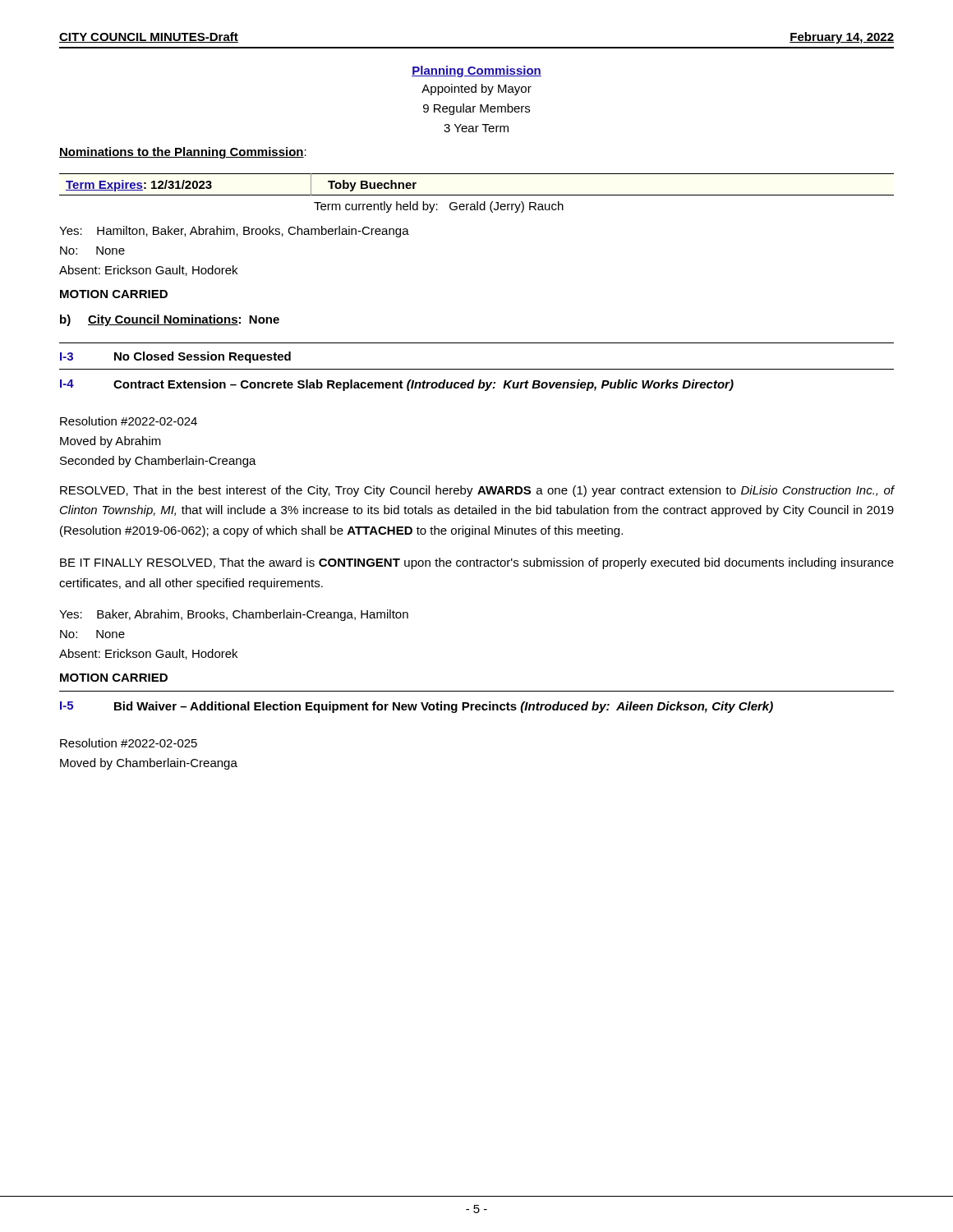Find the block on this page that starts "Resolution #2022-02-024 Moved by"
953x1232 pixels.
click(x=157, y=440)
